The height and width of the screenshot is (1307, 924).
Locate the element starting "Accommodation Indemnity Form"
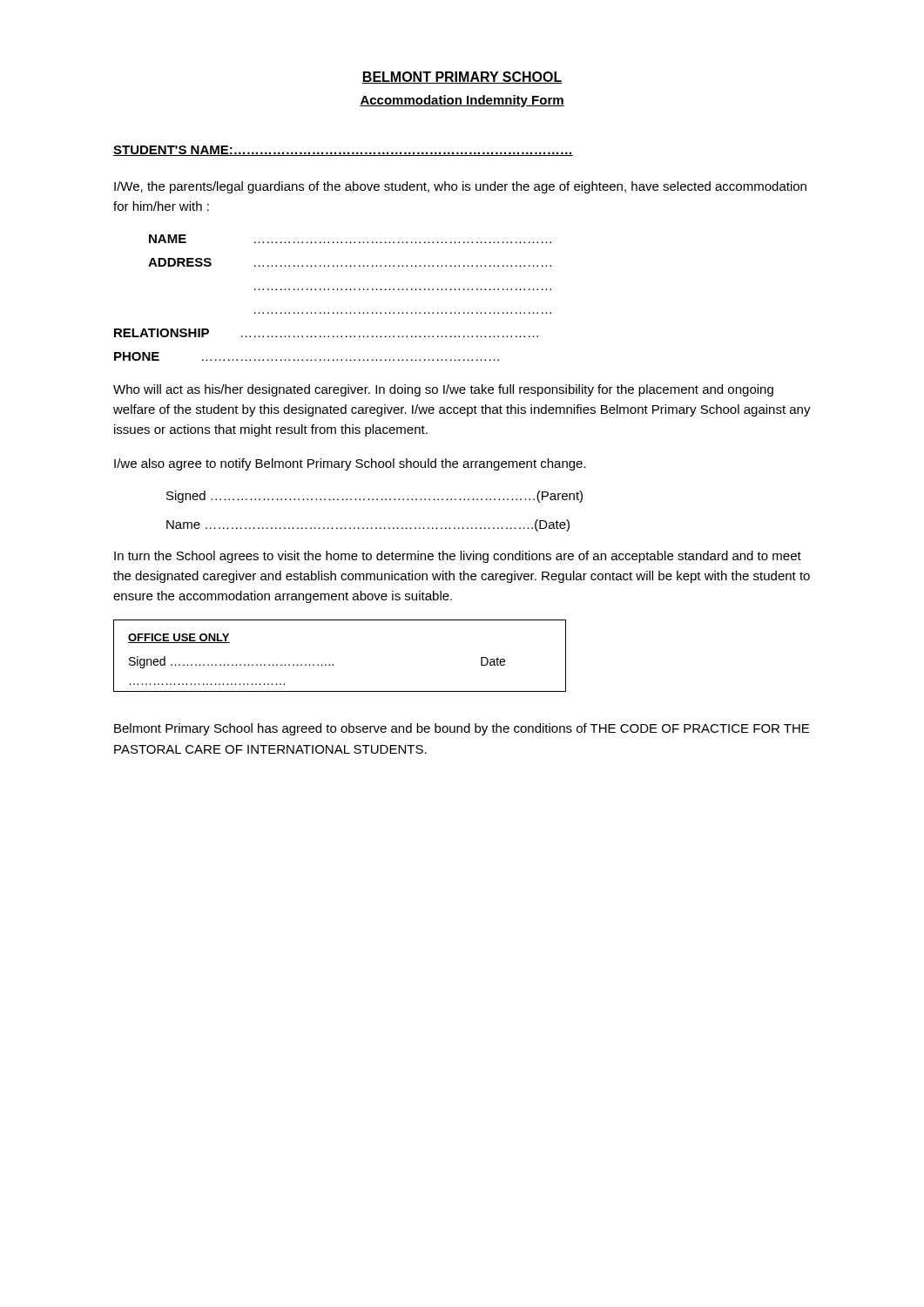click(462, 100)
